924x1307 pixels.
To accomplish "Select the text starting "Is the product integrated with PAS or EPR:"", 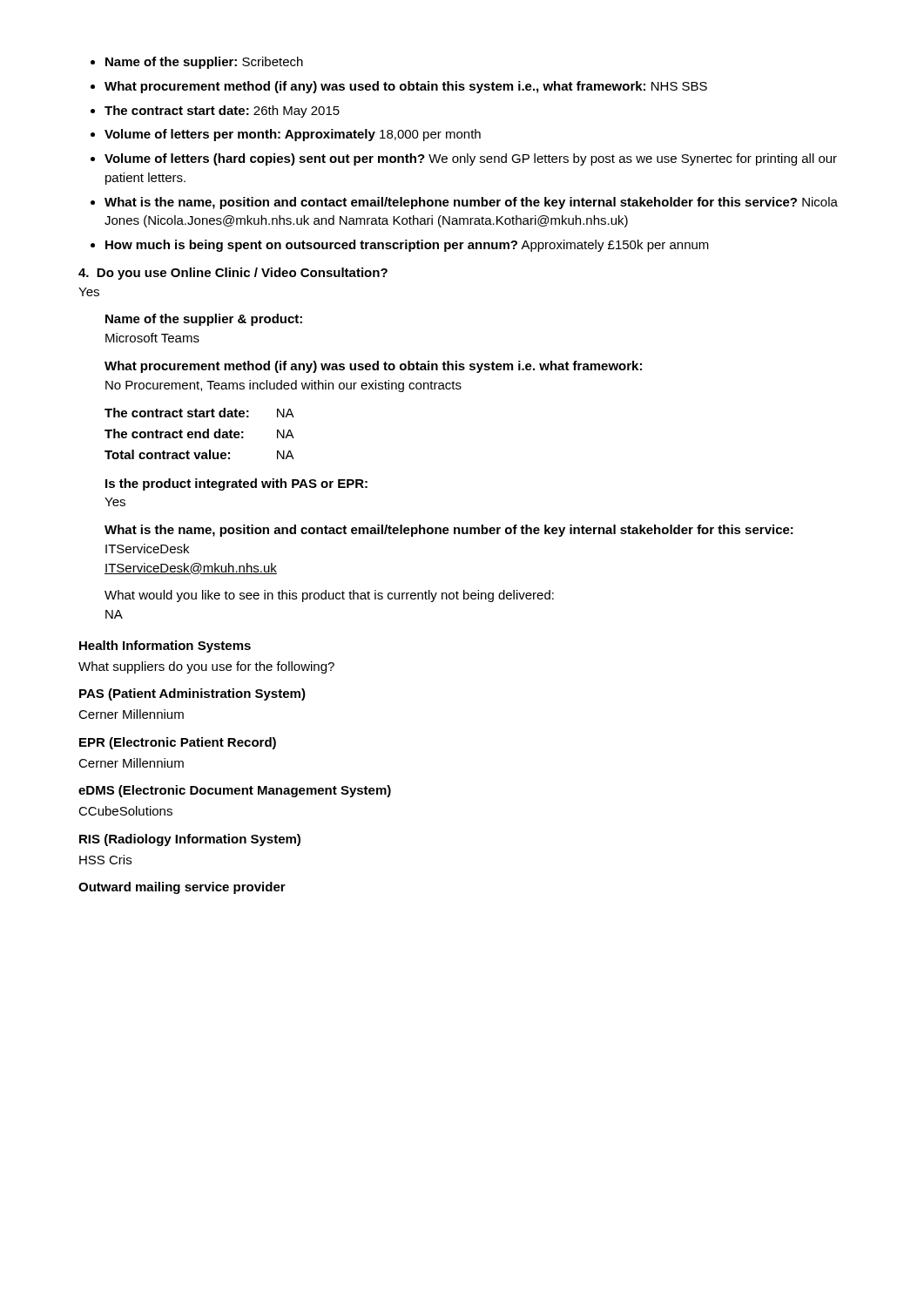I will [236, 492].
